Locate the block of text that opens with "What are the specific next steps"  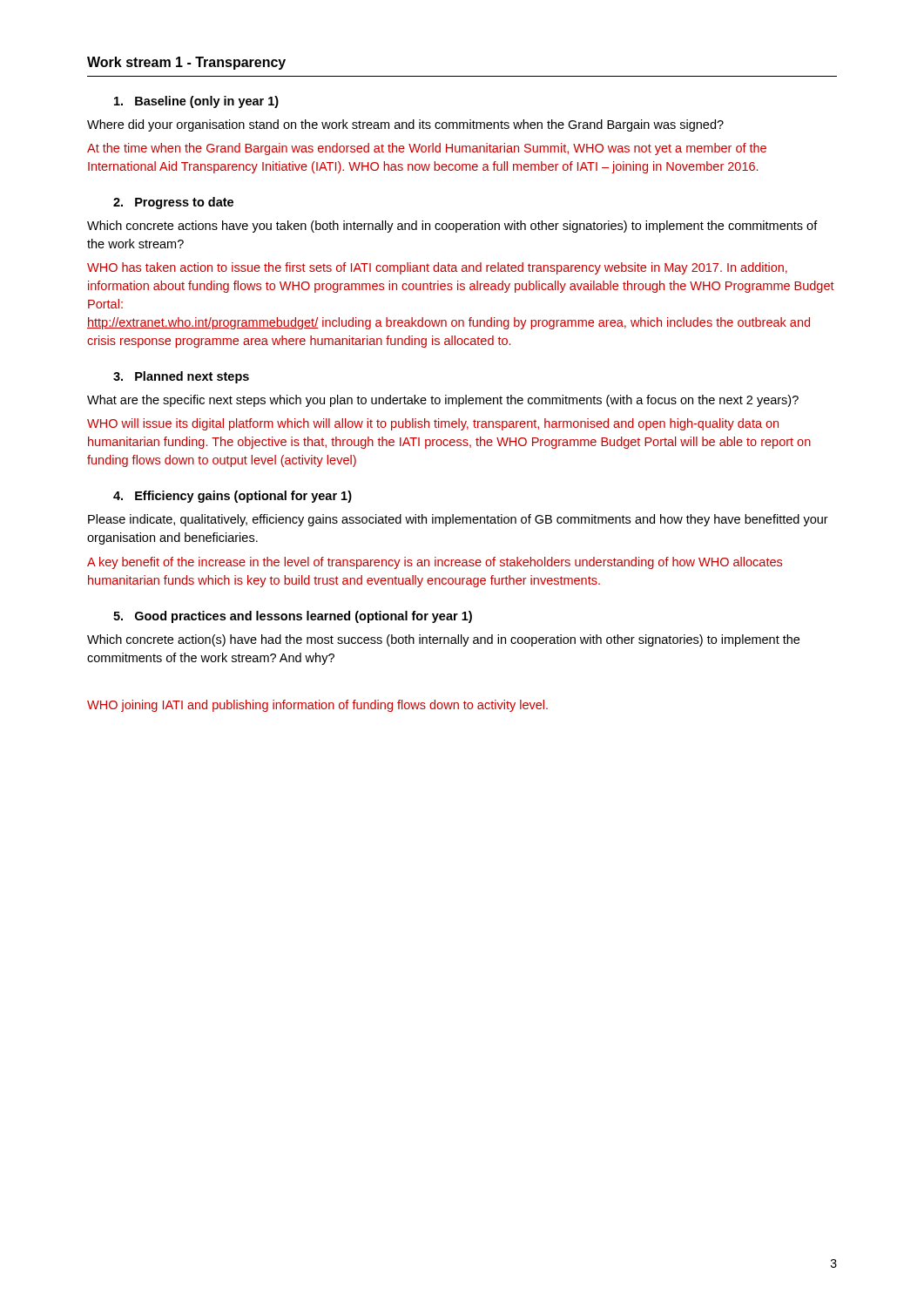443,400
